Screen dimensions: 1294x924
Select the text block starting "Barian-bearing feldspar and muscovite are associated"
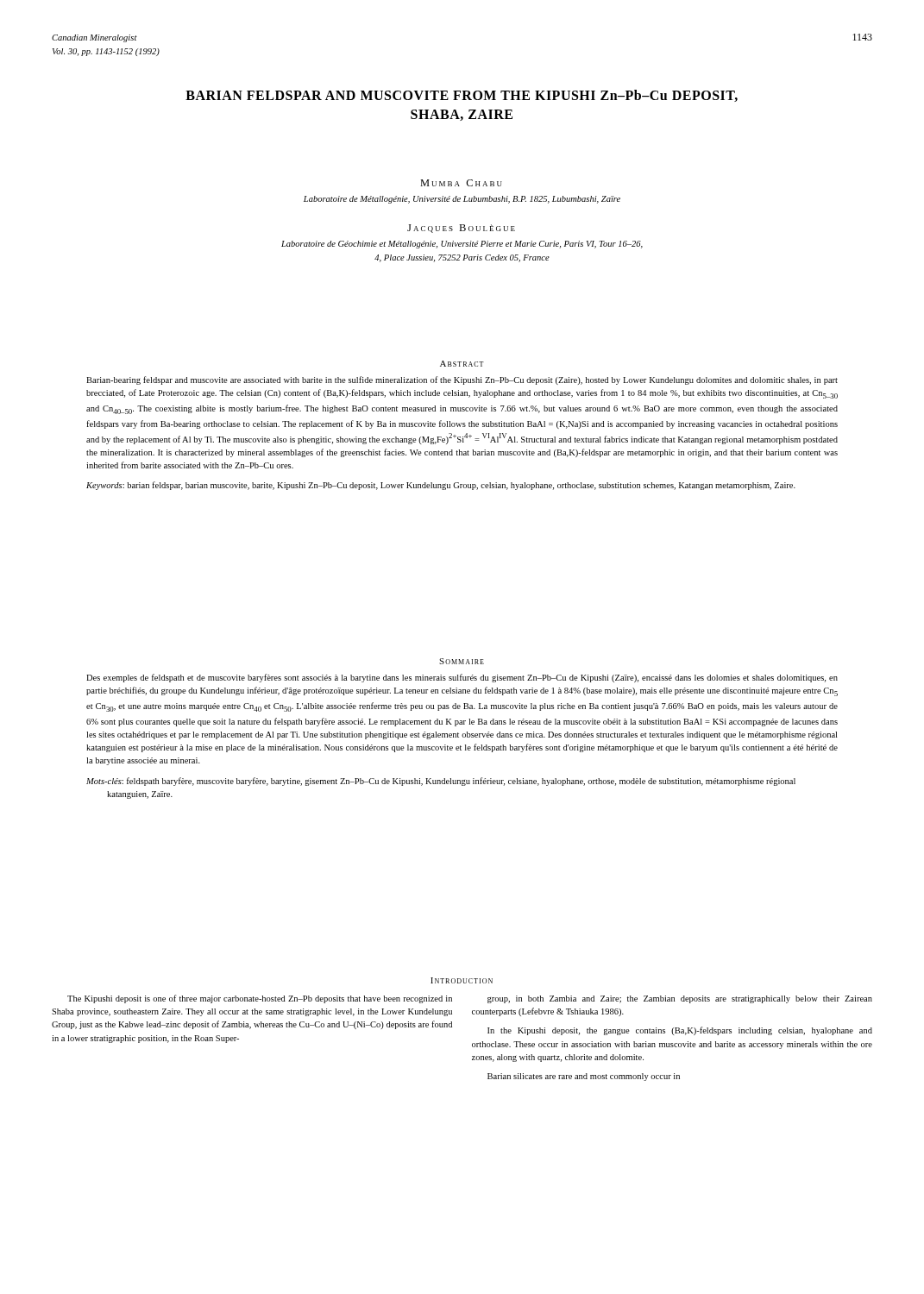tap(462, 423)
